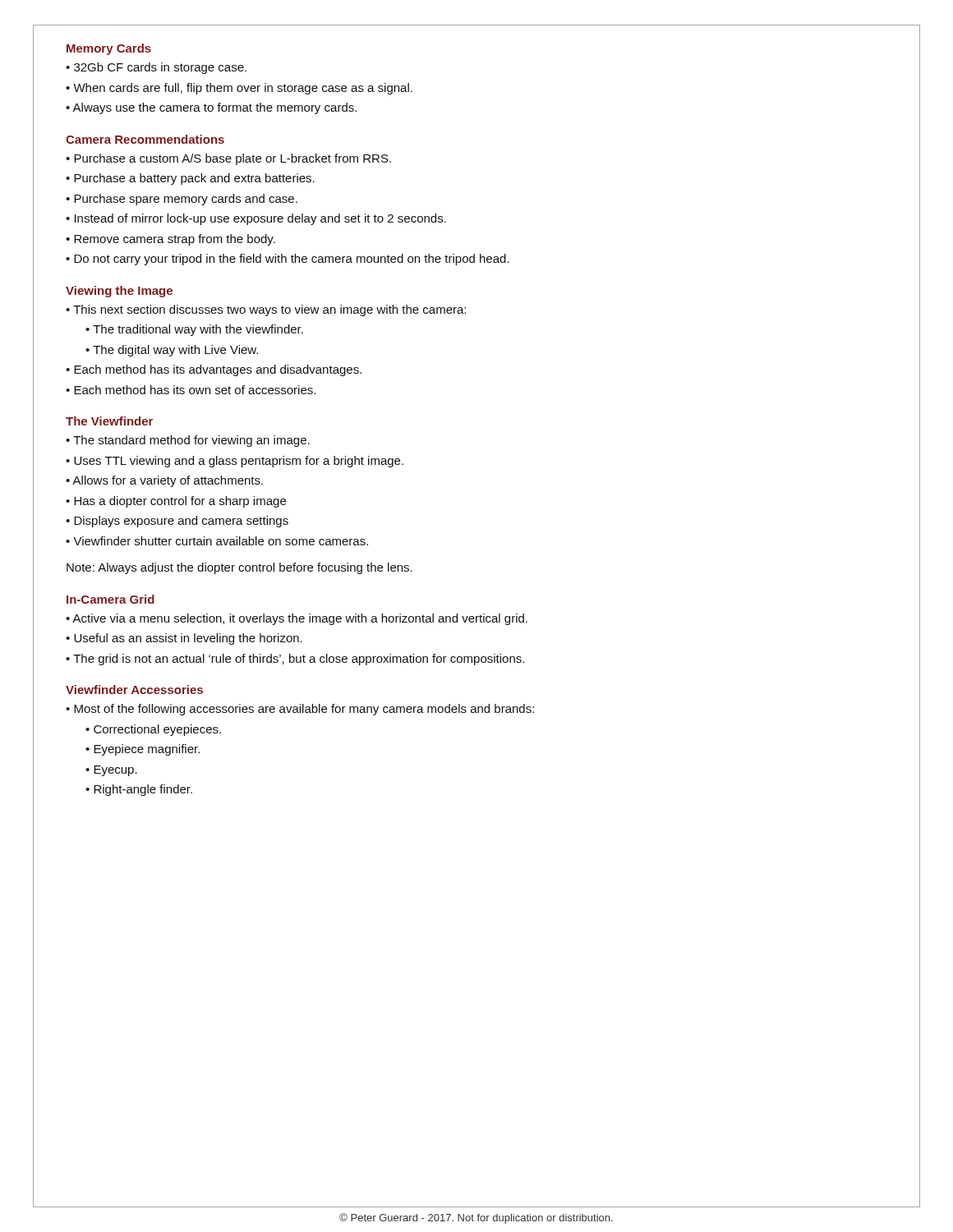Viewport: 953px width, 1232px height.
Task: Point to the passage starting "• Displays exposure and camera settings"
Action: [x=177, y=520]
